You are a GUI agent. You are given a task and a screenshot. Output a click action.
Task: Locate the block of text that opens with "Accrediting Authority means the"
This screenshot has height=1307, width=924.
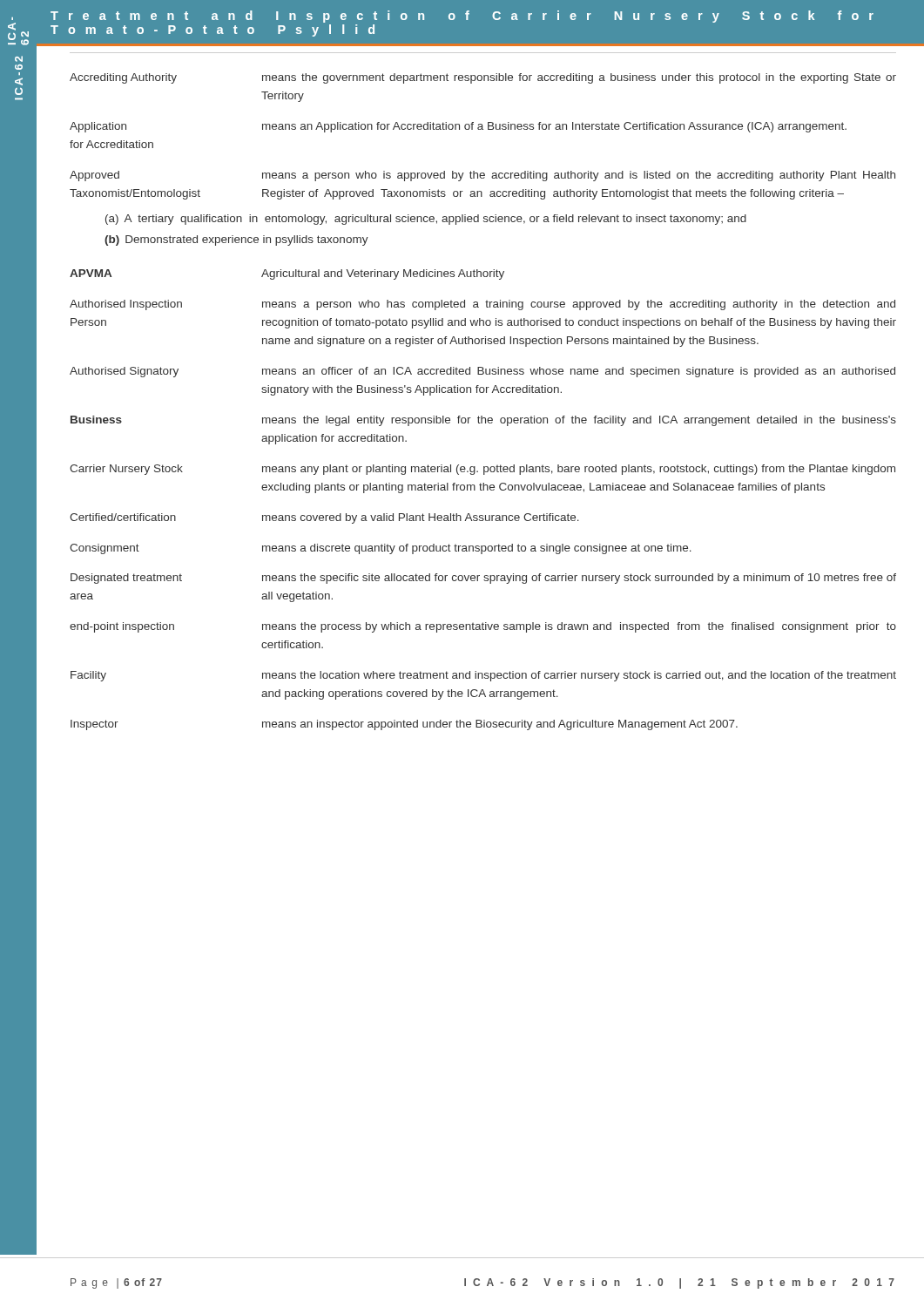(x=483, y=87)
